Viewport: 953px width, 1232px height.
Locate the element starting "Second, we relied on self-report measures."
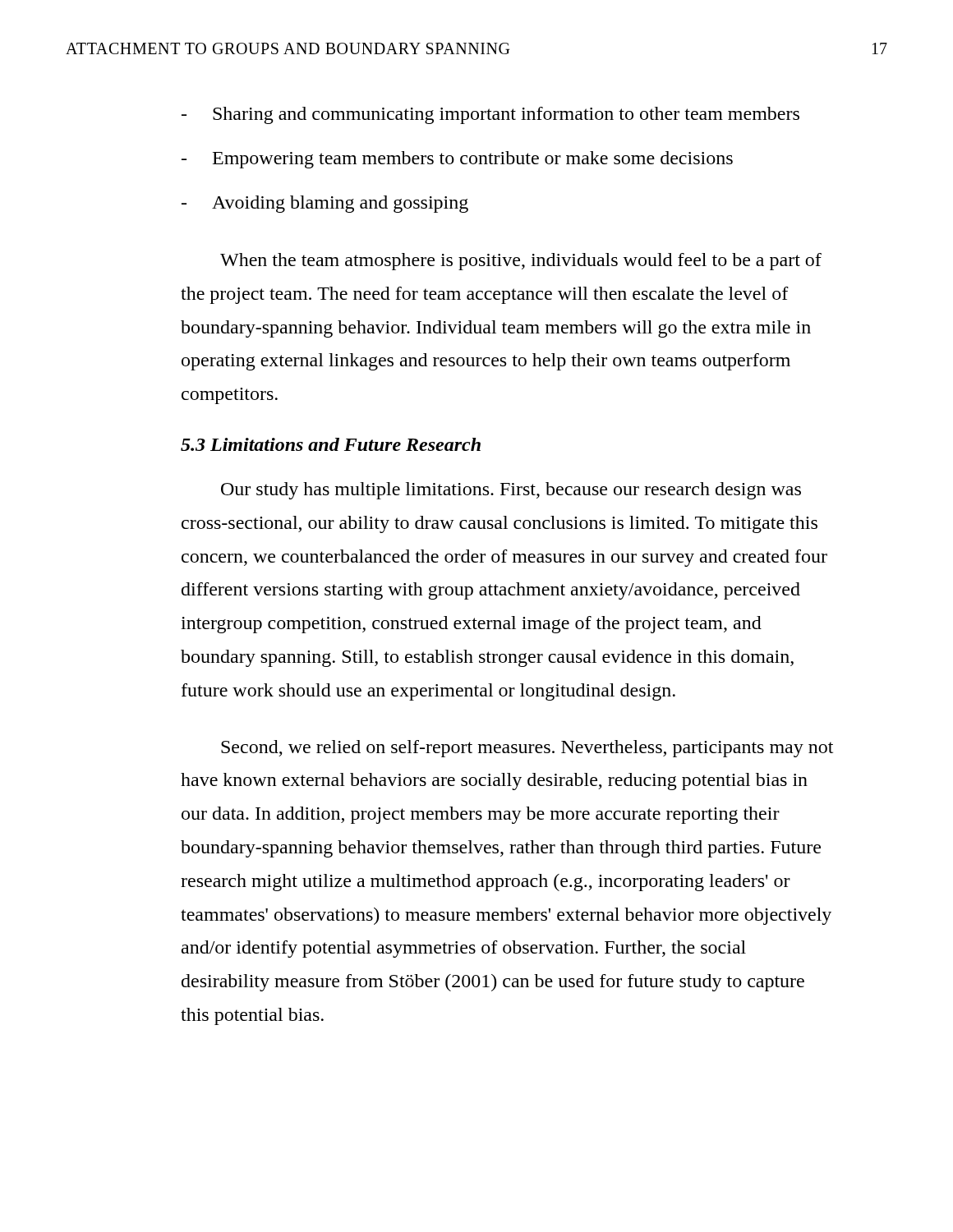point(507,880)
